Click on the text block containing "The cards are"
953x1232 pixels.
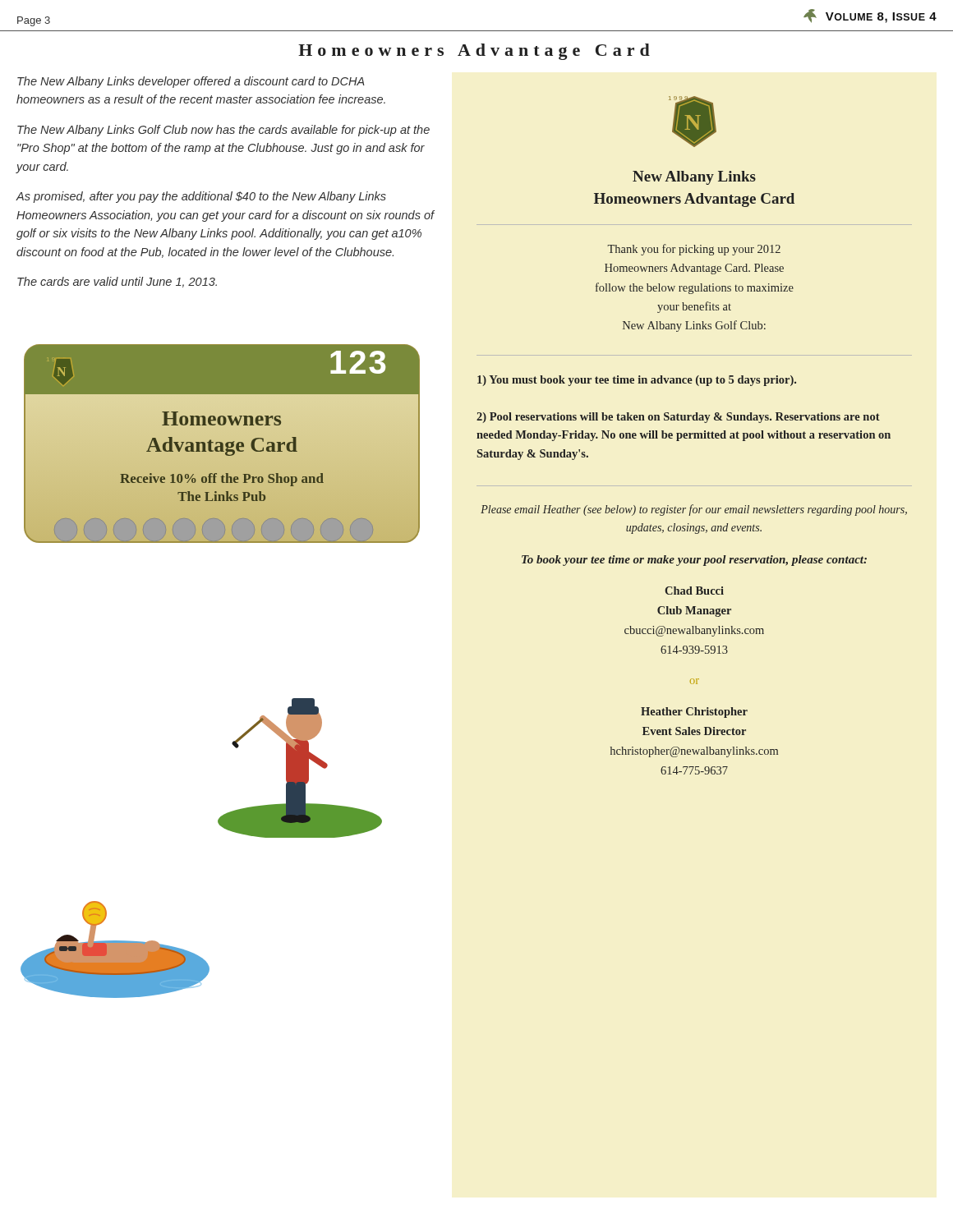[226, 282]
